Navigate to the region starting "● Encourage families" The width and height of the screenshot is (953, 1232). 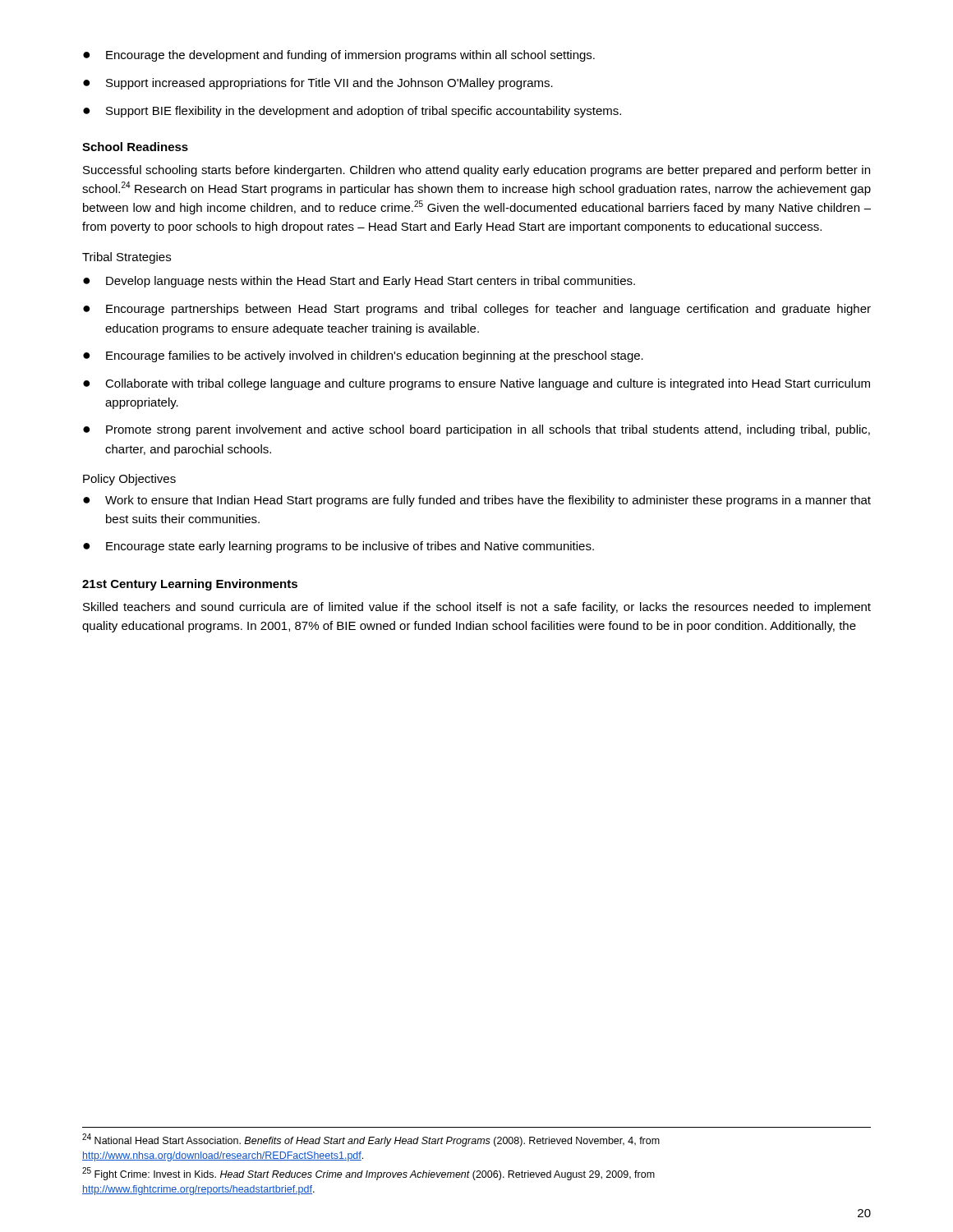point(476,355)
